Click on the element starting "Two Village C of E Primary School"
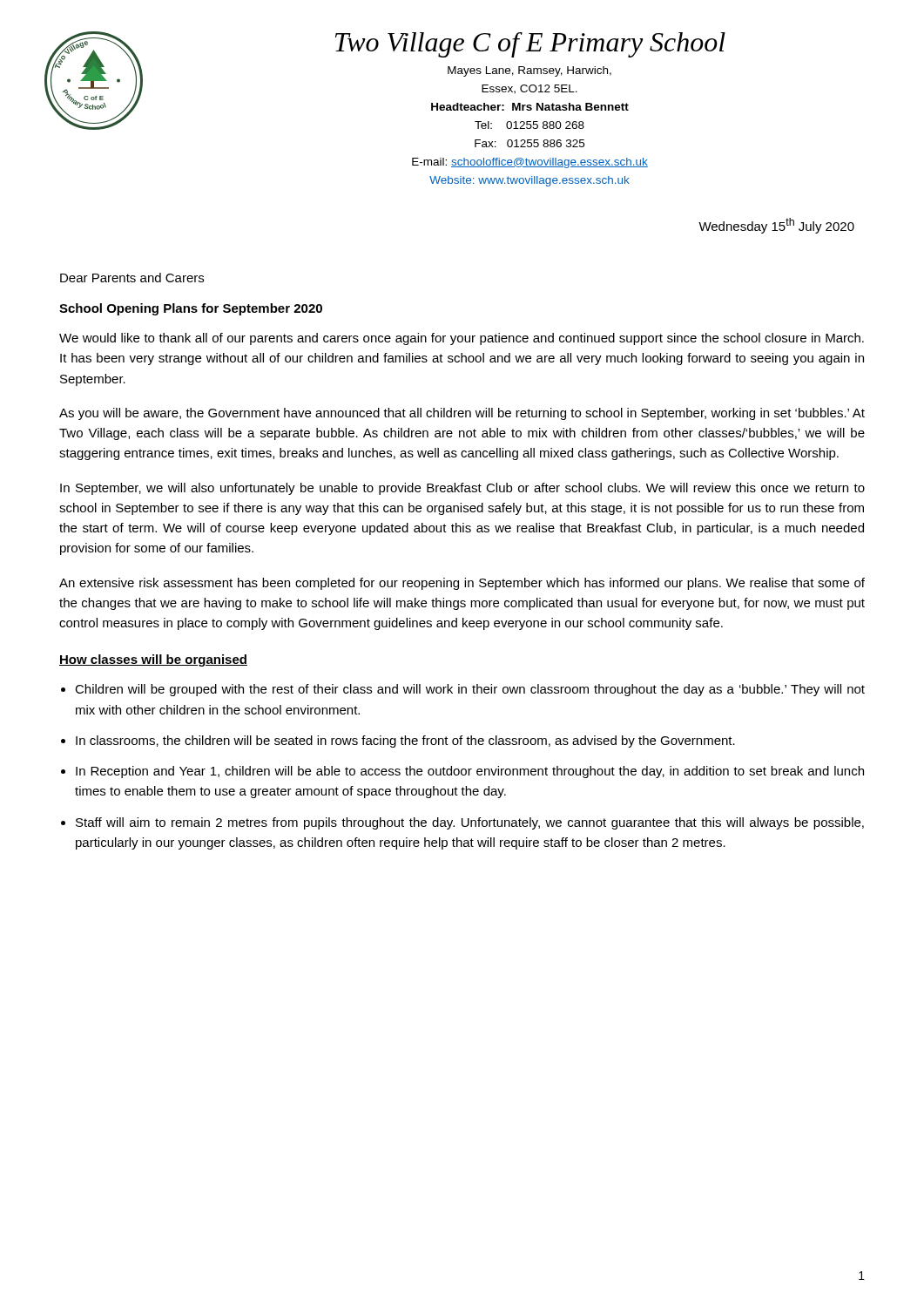This screenshot has height=1307, width=924. 529,42
